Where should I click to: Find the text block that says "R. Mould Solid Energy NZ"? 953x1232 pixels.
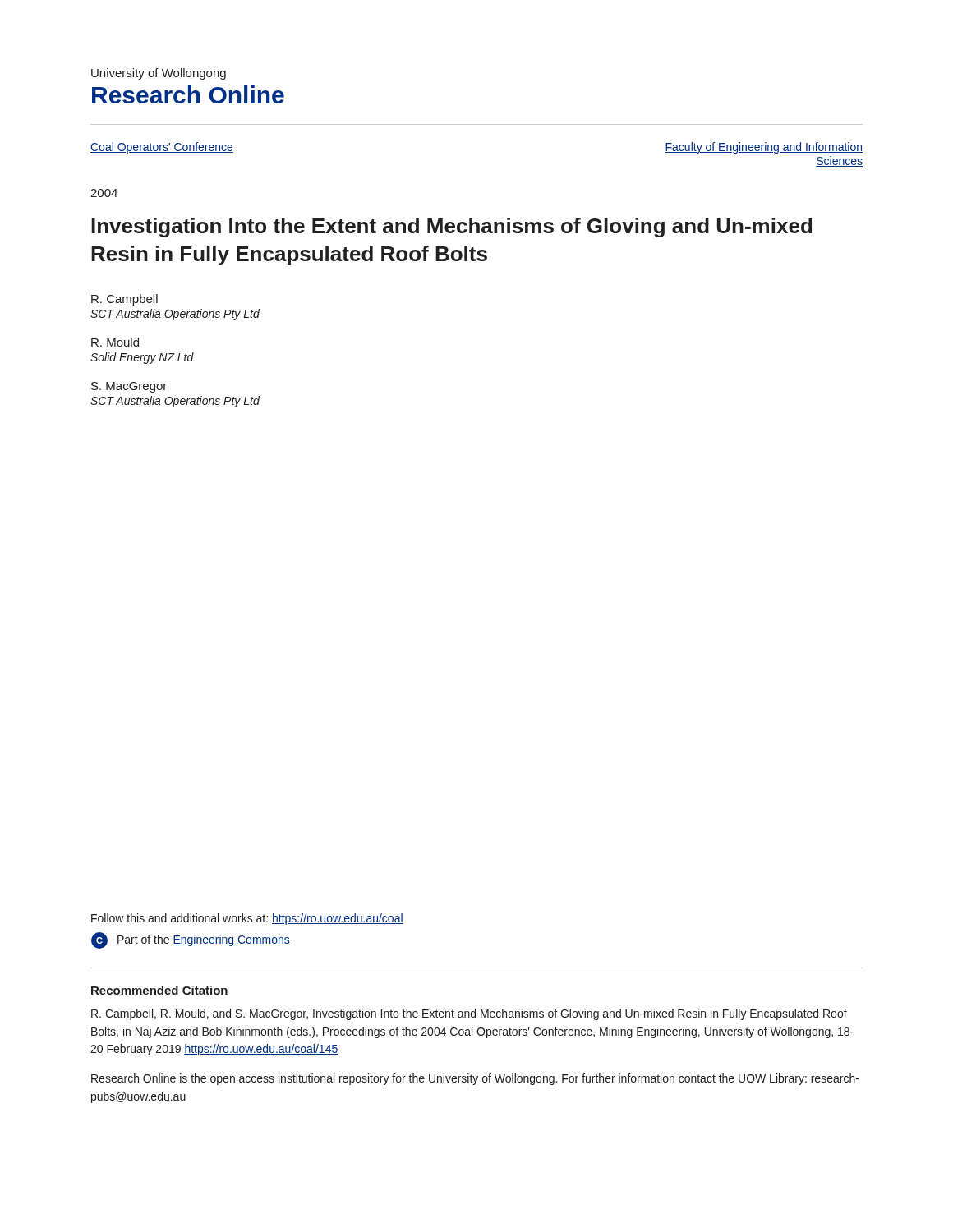click(x=115, y=342)
